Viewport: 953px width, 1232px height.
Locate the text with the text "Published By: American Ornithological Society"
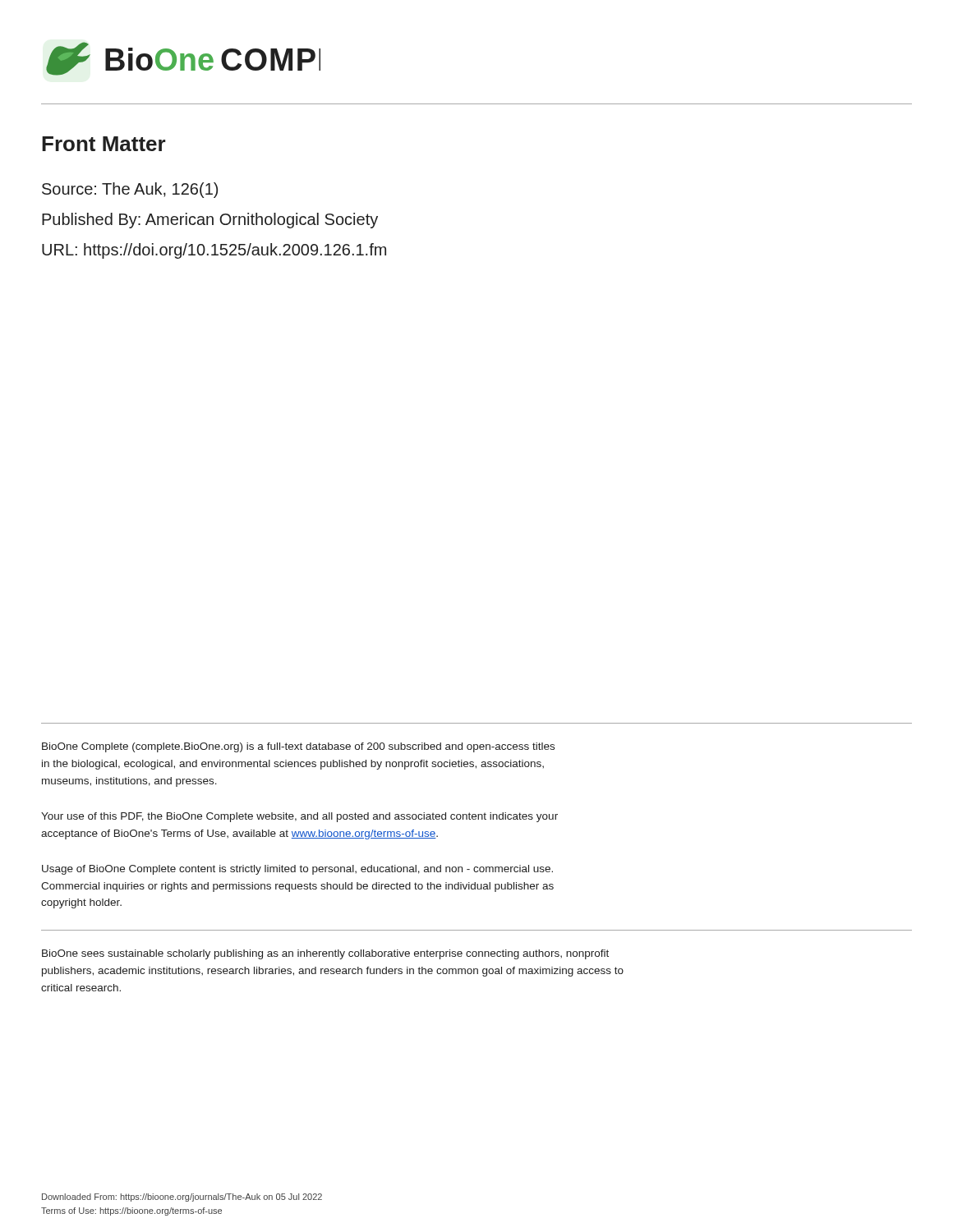tap(210, 219)
